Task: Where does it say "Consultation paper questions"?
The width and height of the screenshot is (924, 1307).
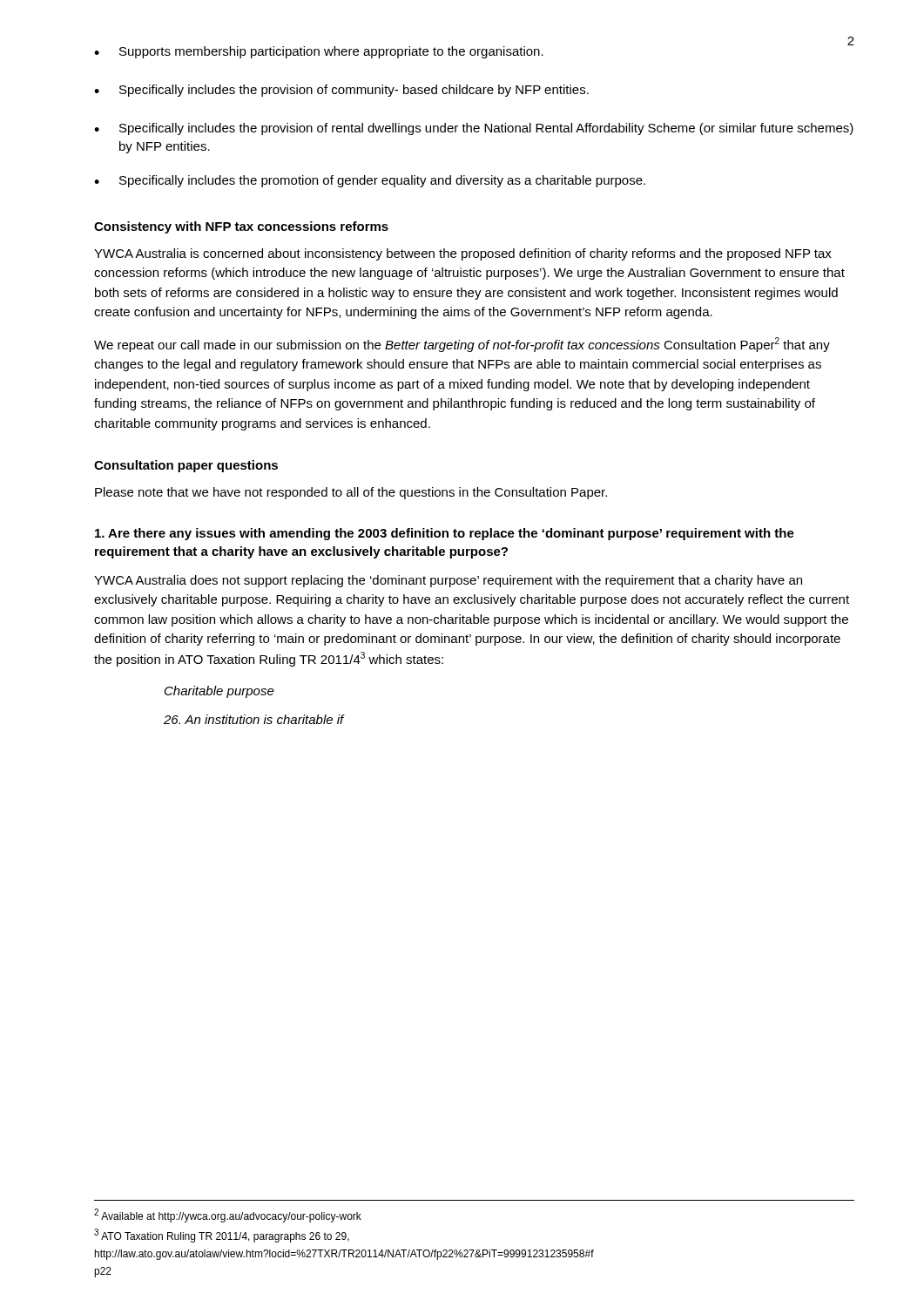Action: coord(186,465)
